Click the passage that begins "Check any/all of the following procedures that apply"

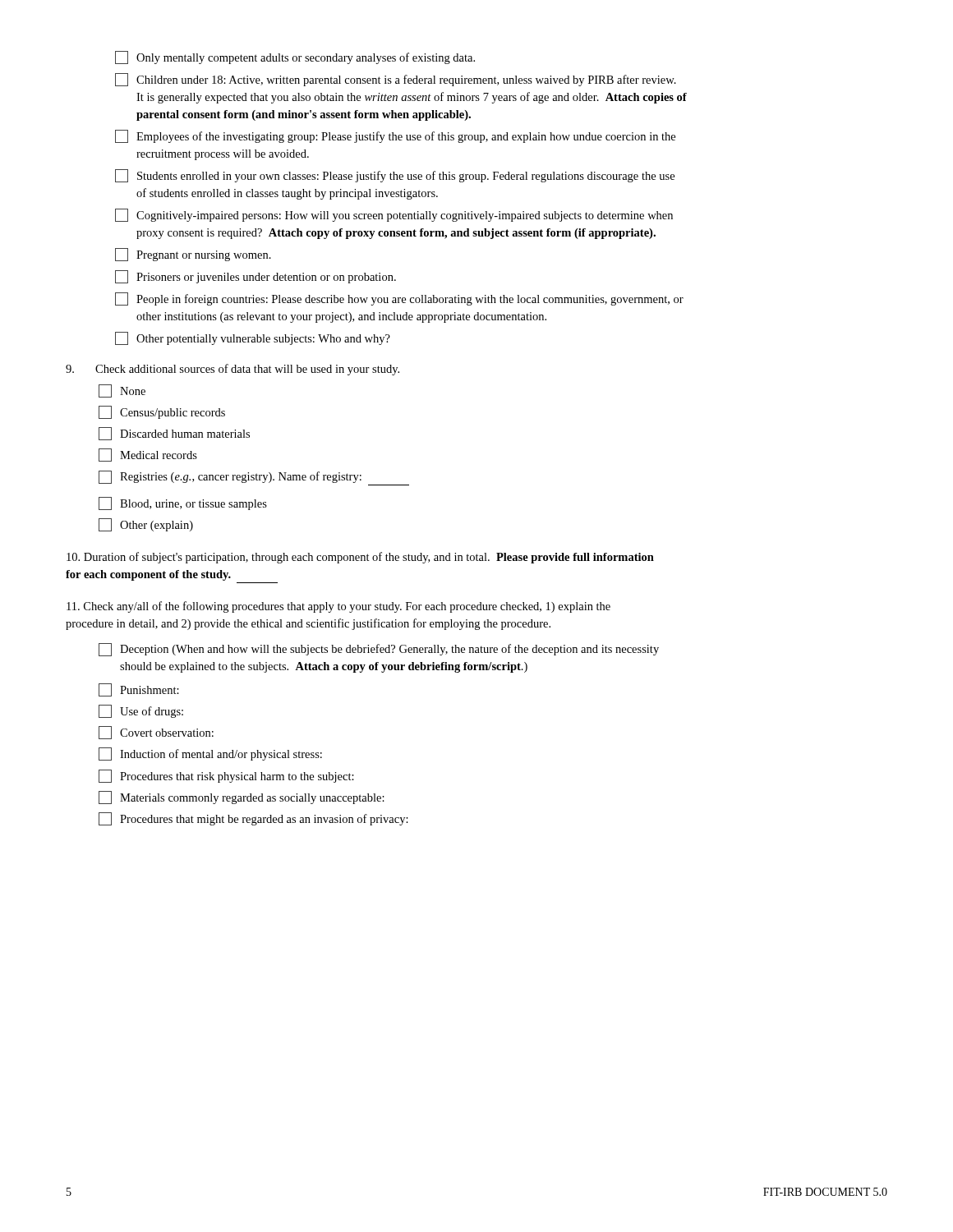click(338, 615)
